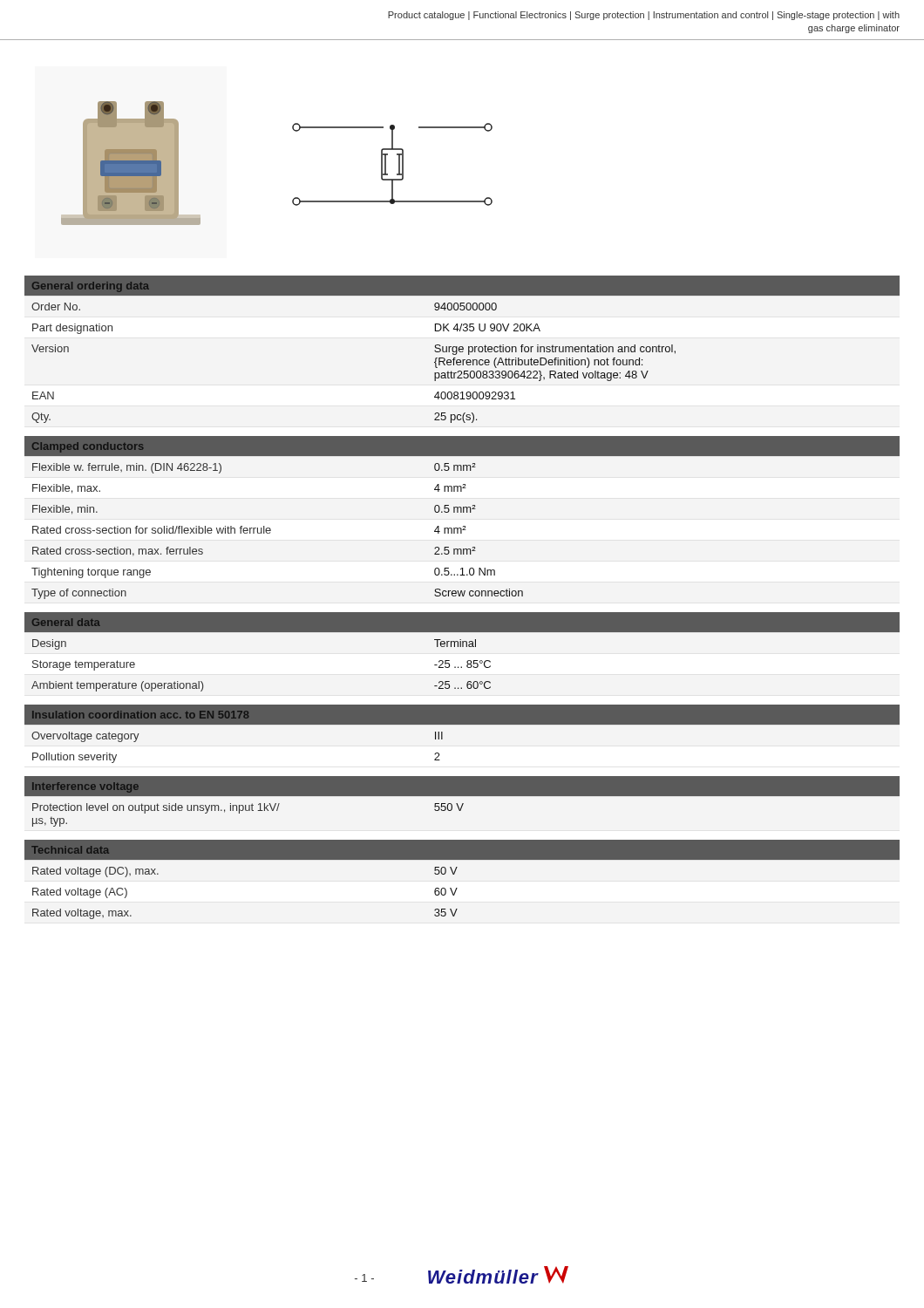Find the table that mentions "0.5...1.0 Nm"
Viewport: 924px width, 1308px height.
pyautogui.click(x=462, y=520)
